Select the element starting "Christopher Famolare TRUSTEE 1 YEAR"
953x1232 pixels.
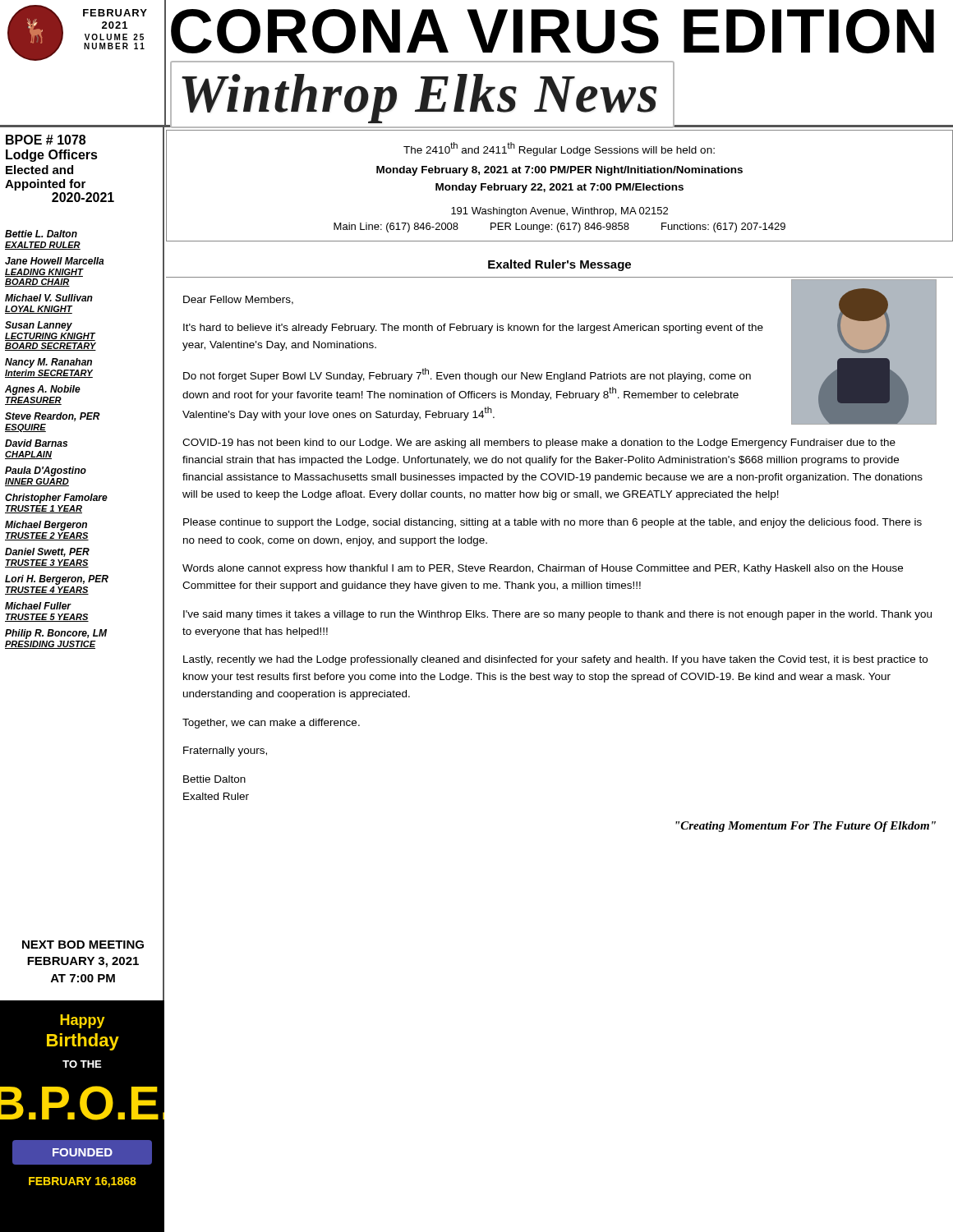pyautogui.click(x=83, y=503)
